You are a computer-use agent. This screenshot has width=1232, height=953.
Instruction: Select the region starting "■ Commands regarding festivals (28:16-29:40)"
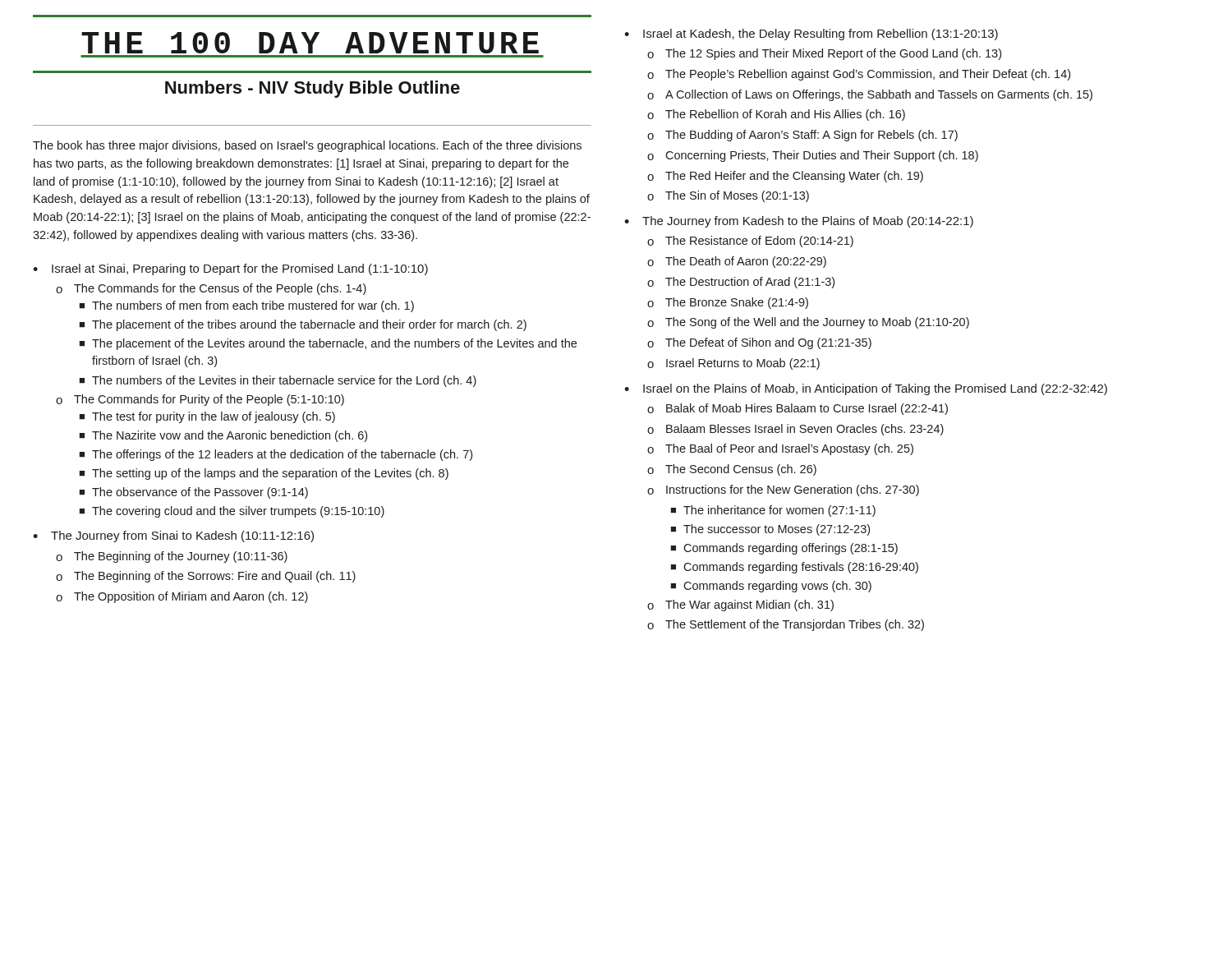pyautogui.click(x=795, y=567)
